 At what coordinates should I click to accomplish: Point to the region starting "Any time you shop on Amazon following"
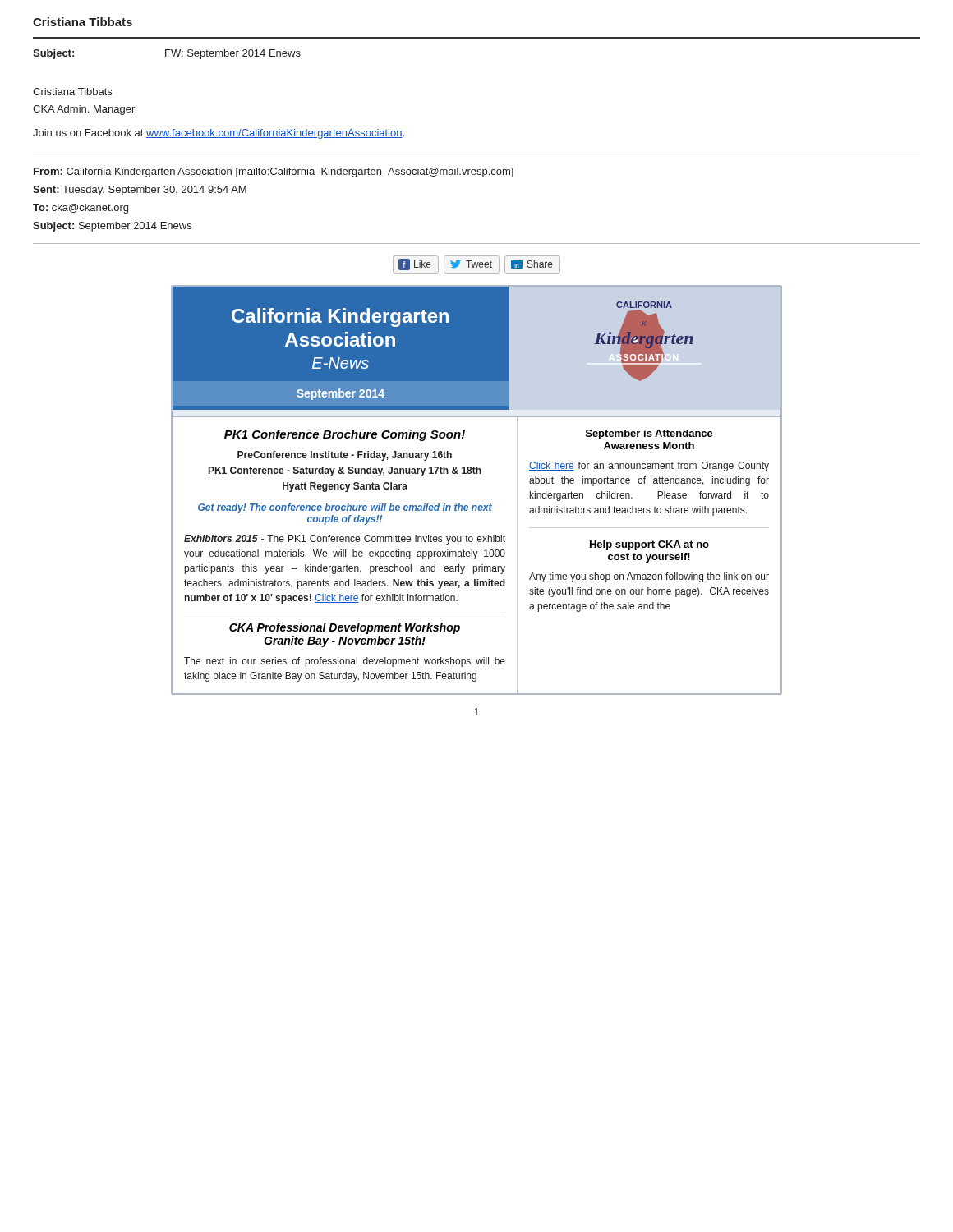click(649, 591)
